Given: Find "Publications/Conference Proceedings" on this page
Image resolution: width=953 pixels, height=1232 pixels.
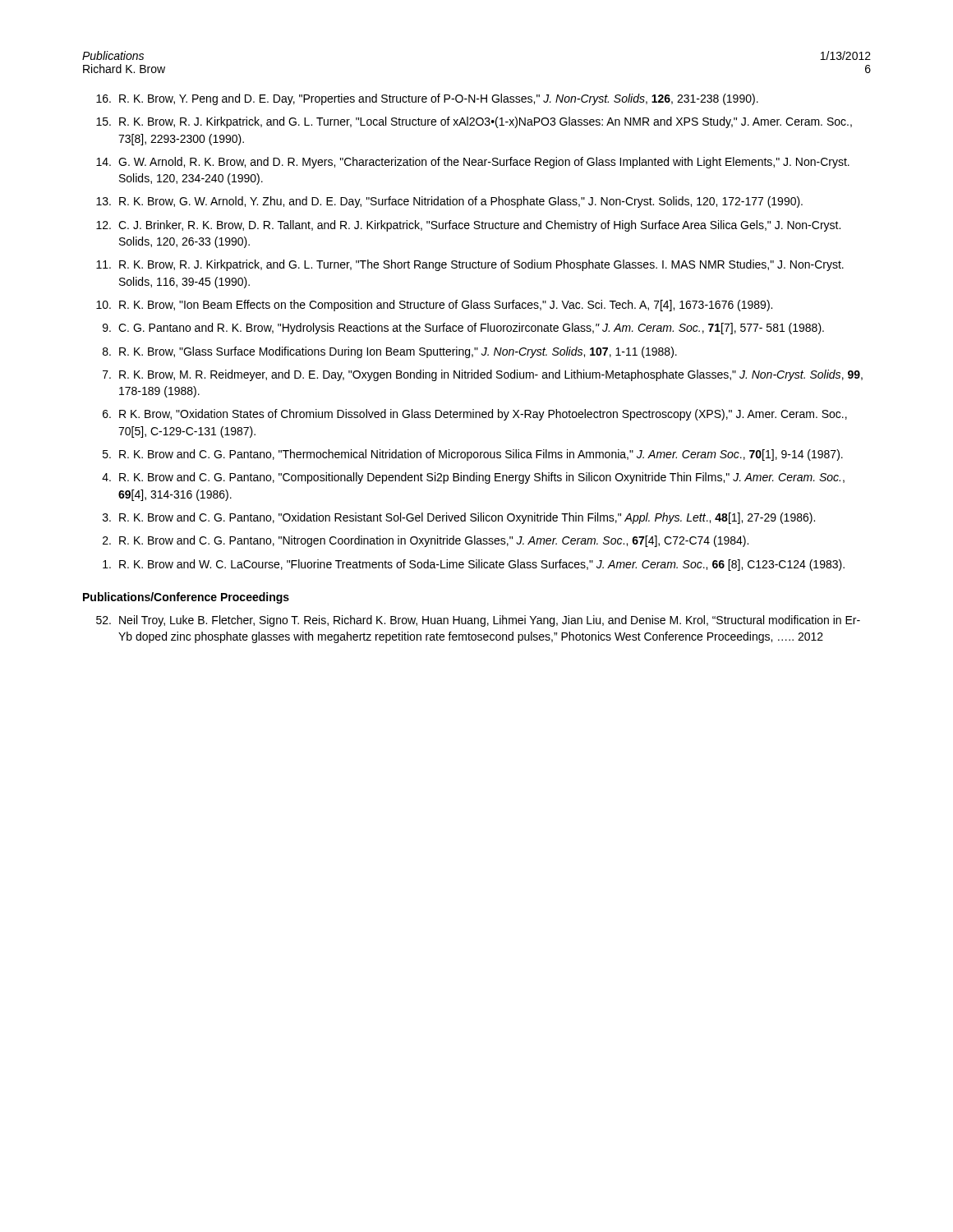Looking at the screenshot, I should (186, 597).
